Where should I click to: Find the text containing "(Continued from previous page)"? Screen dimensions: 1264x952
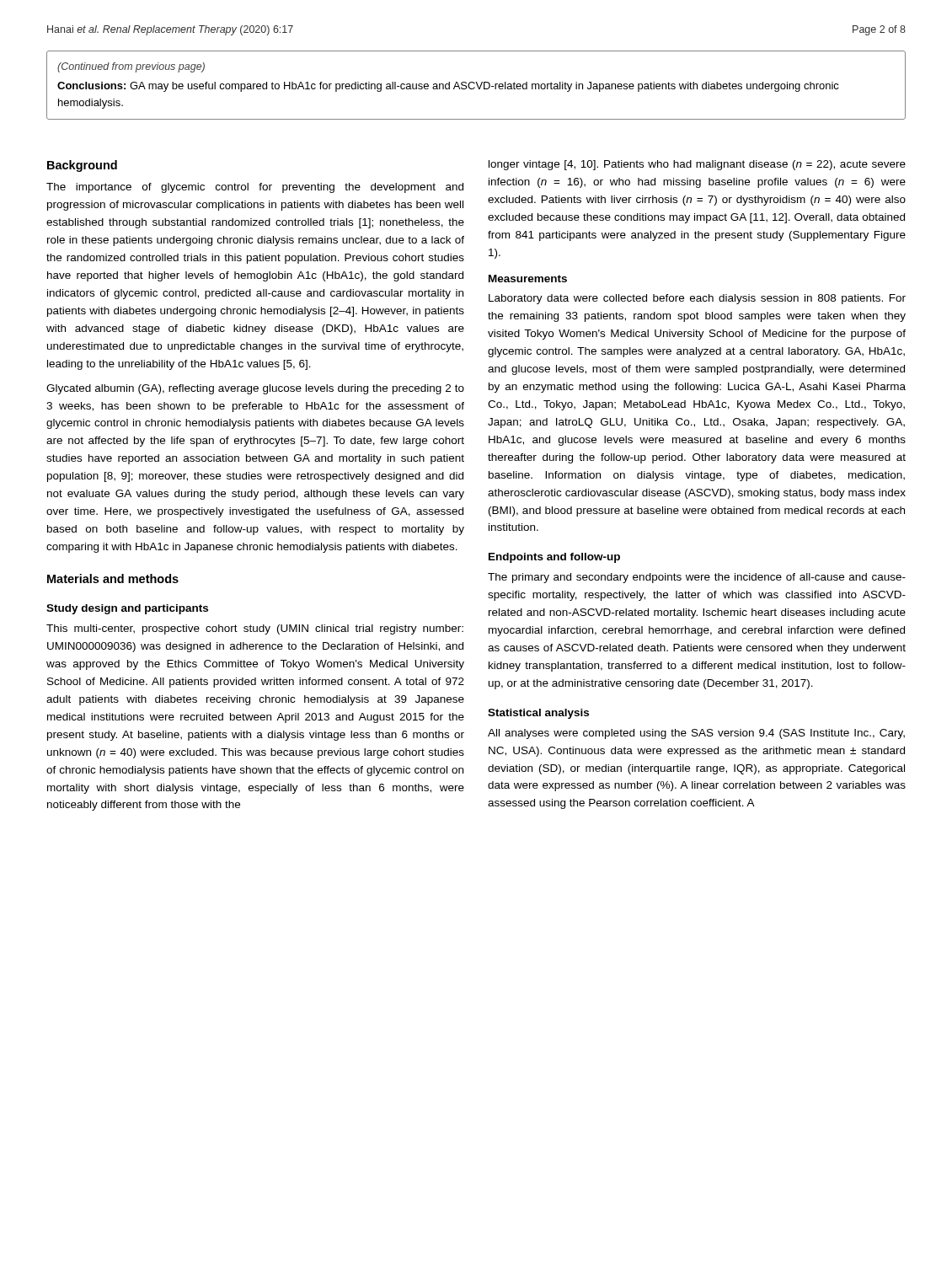(x=131, y=67)
